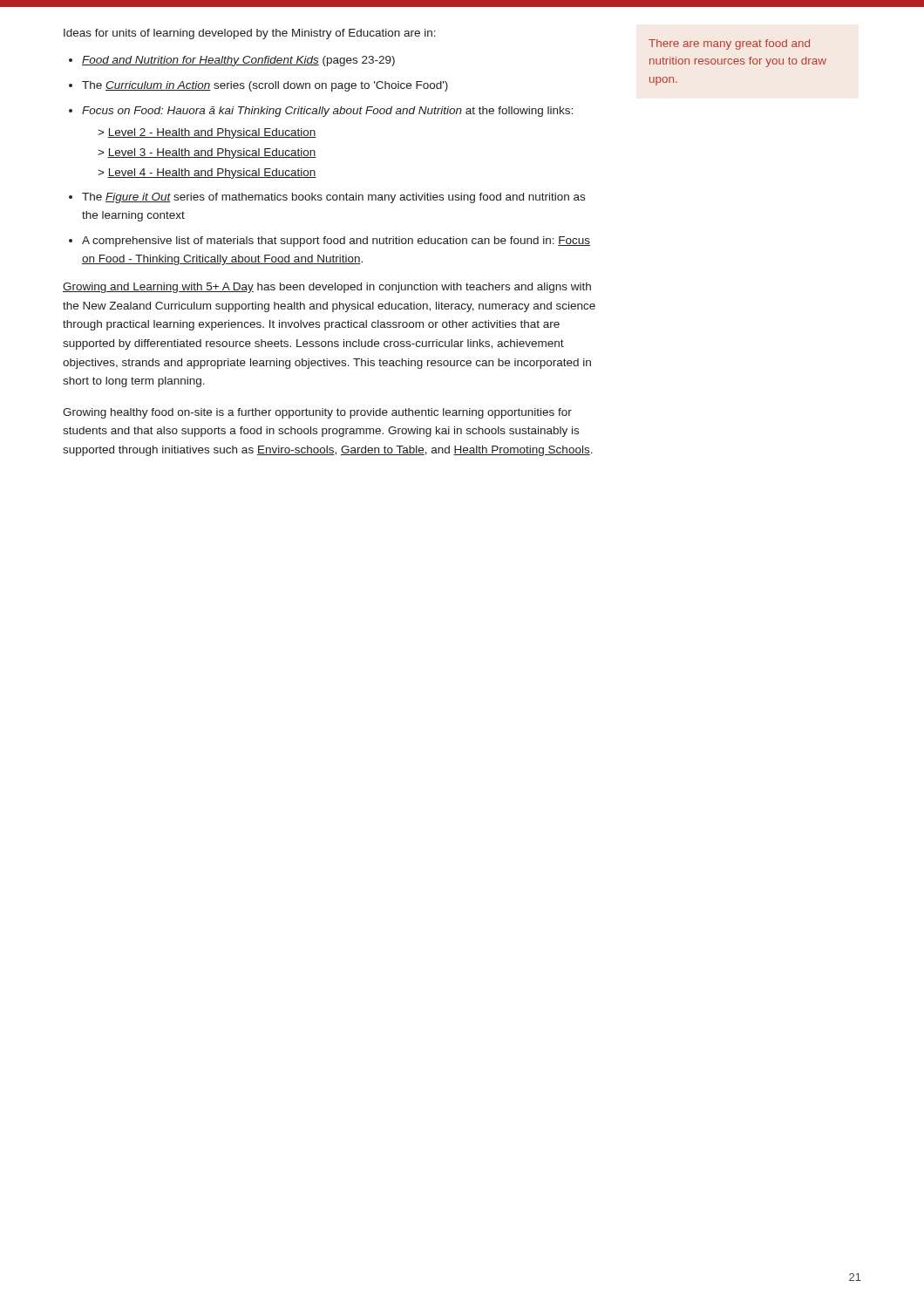Click on the text block containing "There are many"
This screenshot has width=924, height=1308.
click(747, 61)
